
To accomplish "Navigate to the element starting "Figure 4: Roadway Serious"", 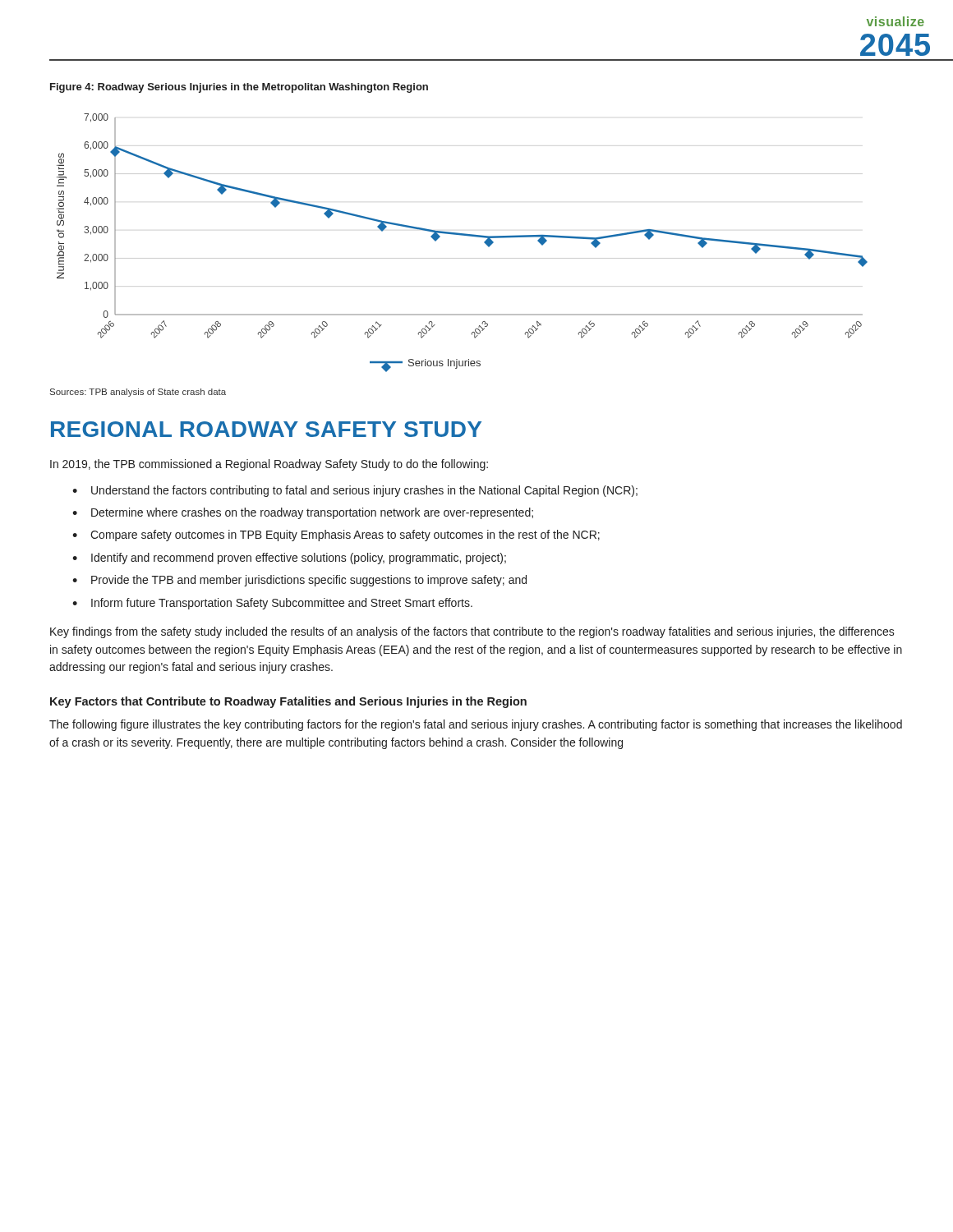I will [x=239, y=87].
